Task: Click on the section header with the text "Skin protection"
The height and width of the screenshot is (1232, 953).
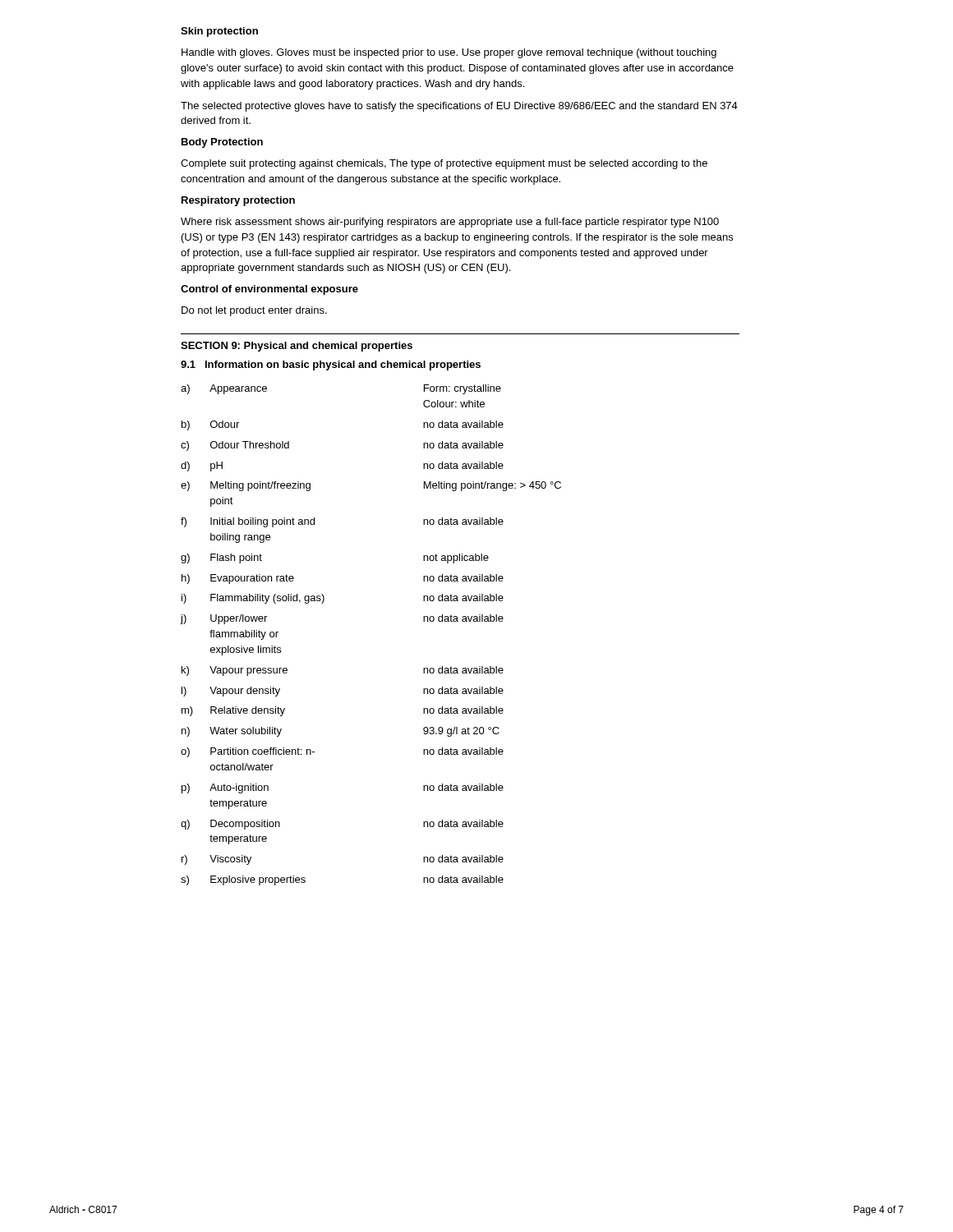Action: click(219, 32)
